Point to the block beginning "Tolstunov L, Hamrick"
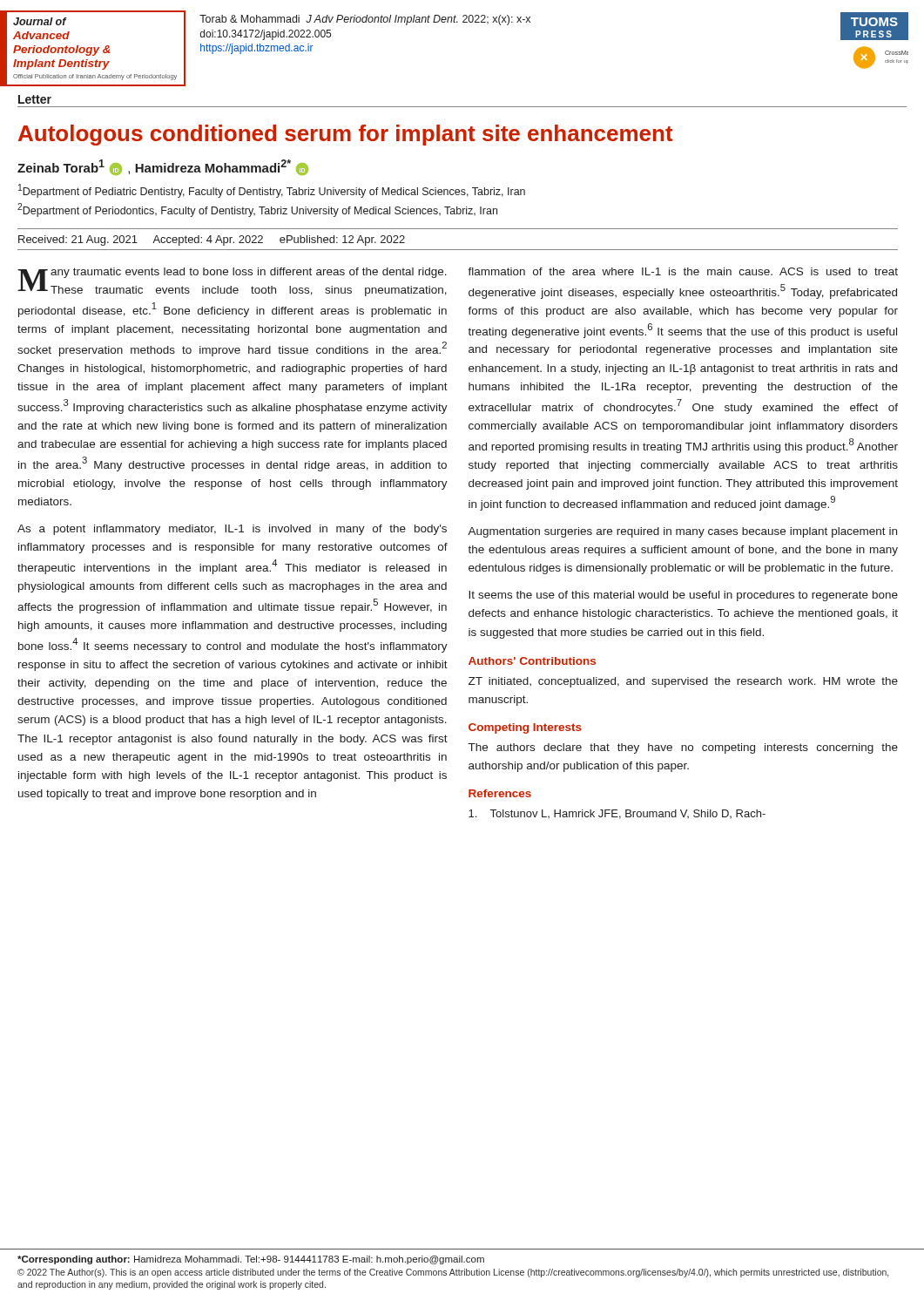Viewport: 924px width, 1307px height. point(617,813)
